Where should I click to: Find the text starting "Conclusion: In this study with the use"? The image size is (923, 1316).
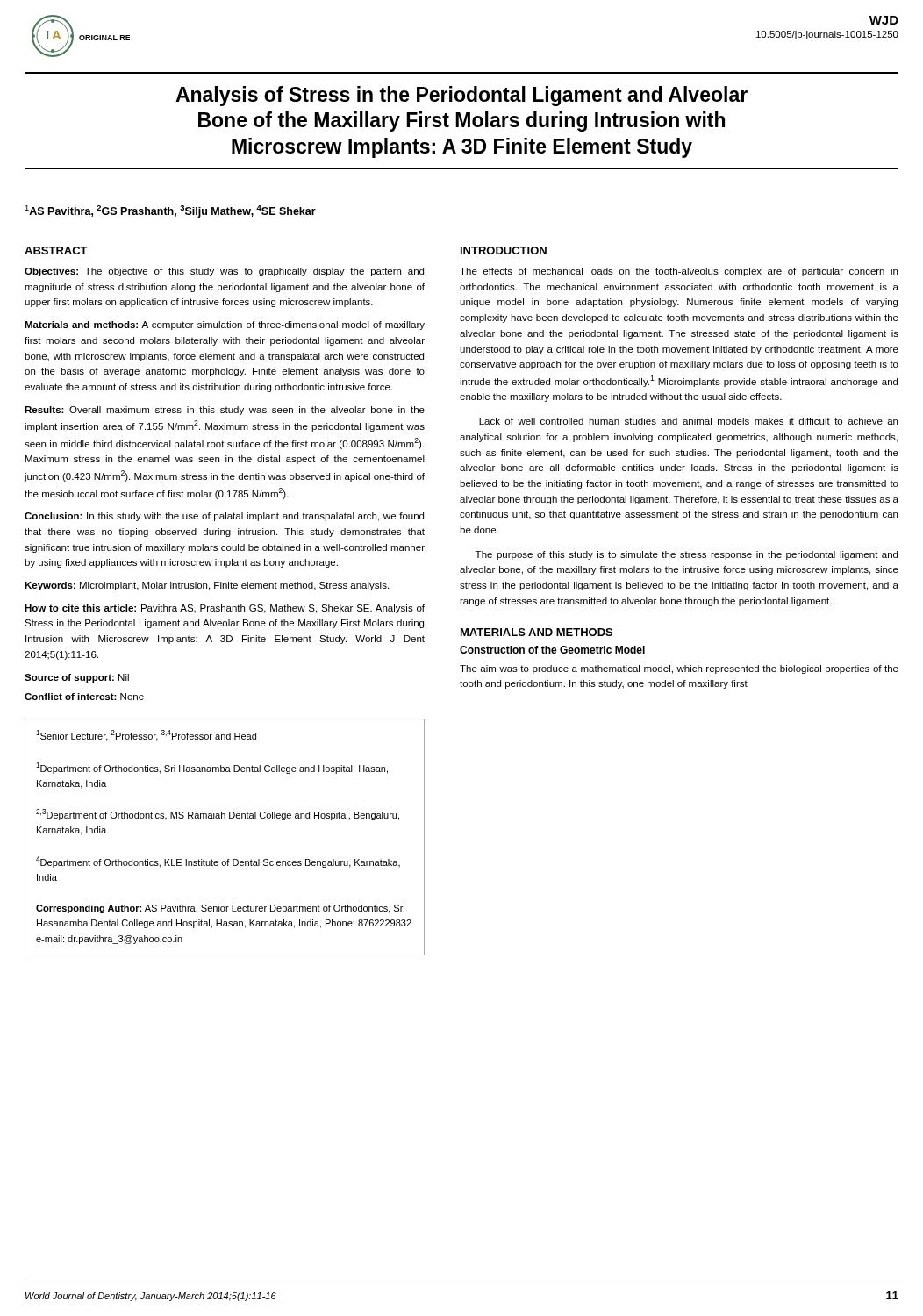(225, 539)
